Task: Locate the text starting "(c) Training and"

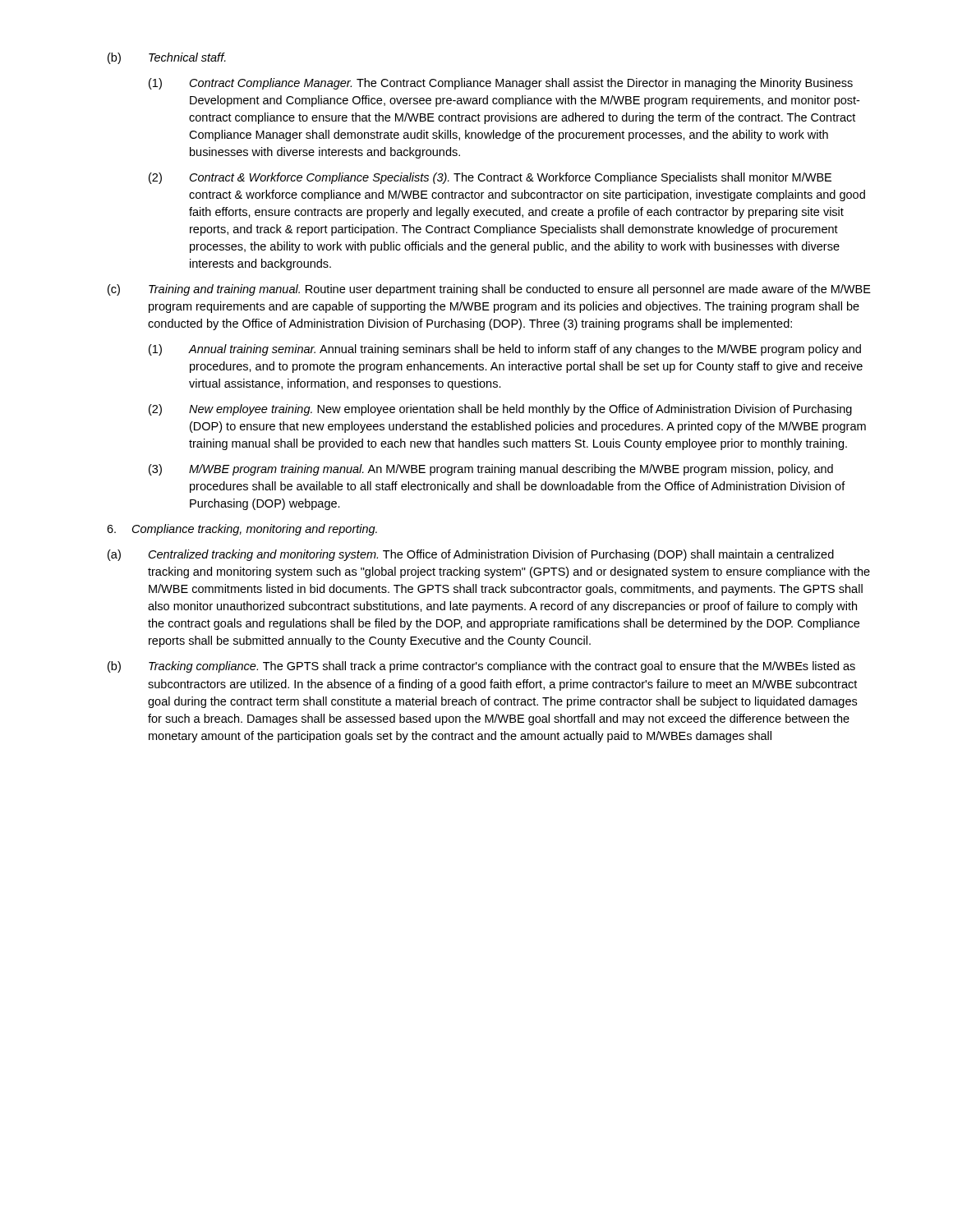Action: pos(489,307)
